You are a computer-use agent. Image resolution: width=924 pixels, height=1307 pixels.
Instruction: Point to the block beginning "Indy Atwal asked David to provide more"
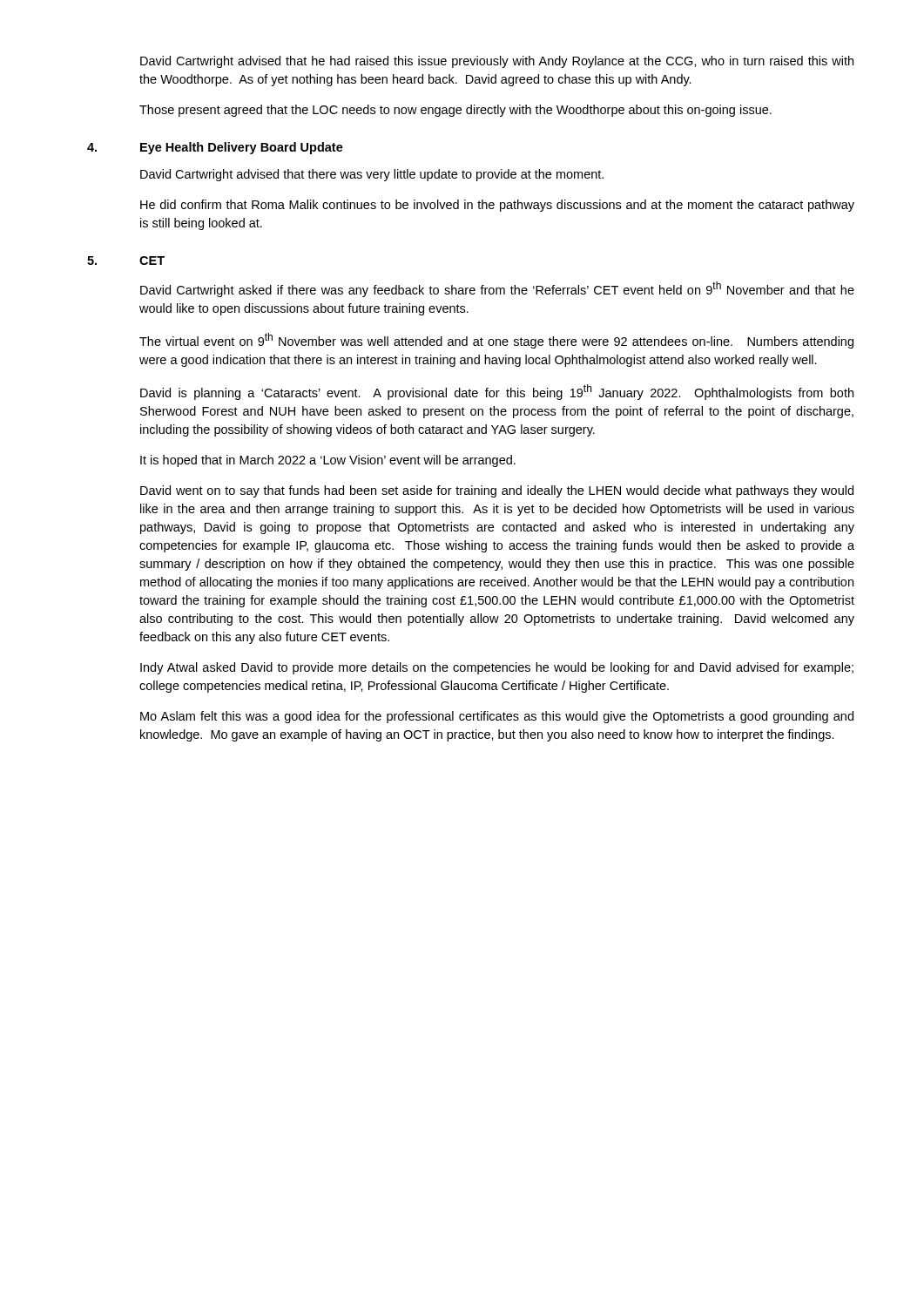coord(497,676)
